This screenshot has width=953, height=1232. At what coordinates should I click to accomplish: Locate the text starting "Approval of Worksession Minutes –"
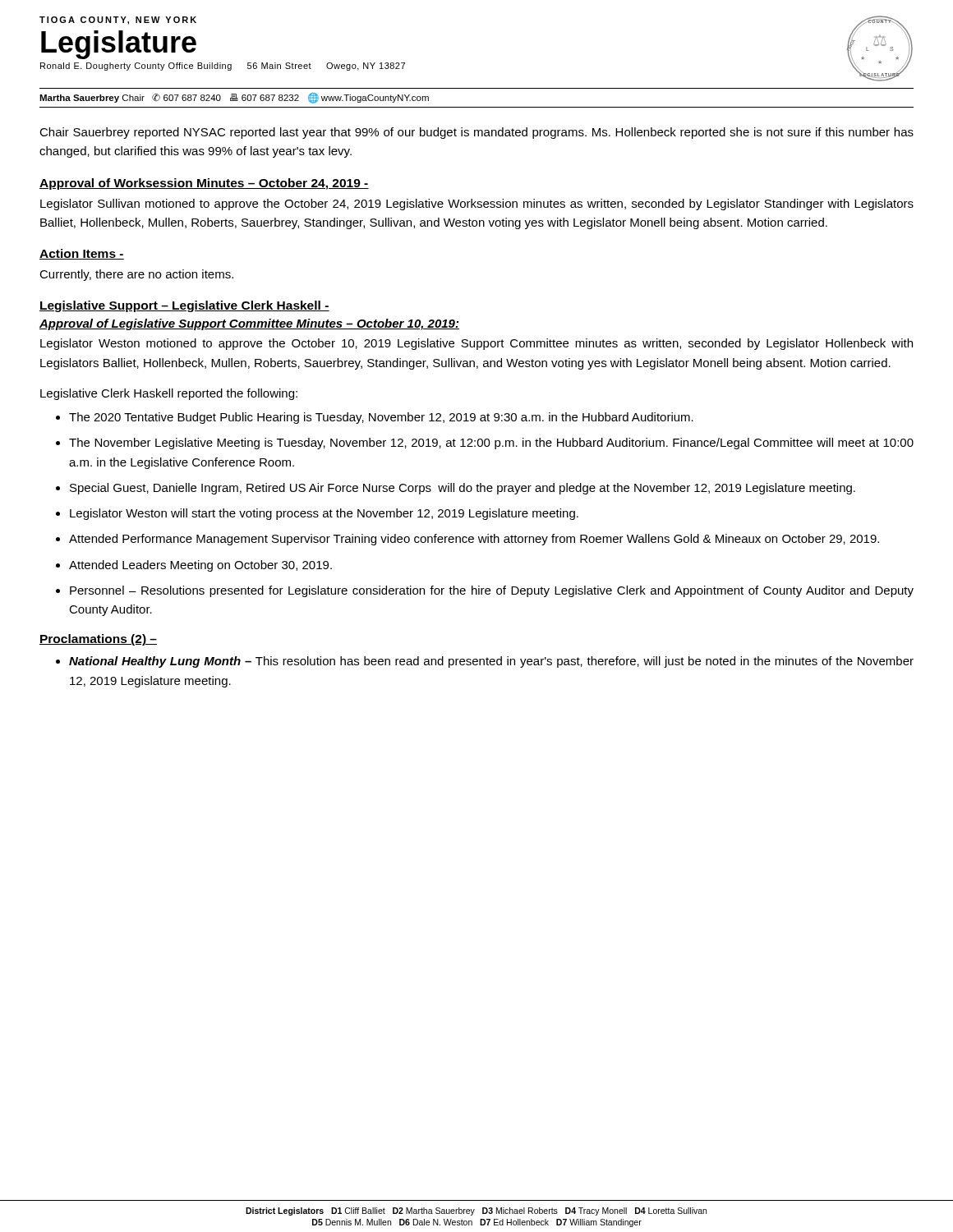[x=204, y=182]
